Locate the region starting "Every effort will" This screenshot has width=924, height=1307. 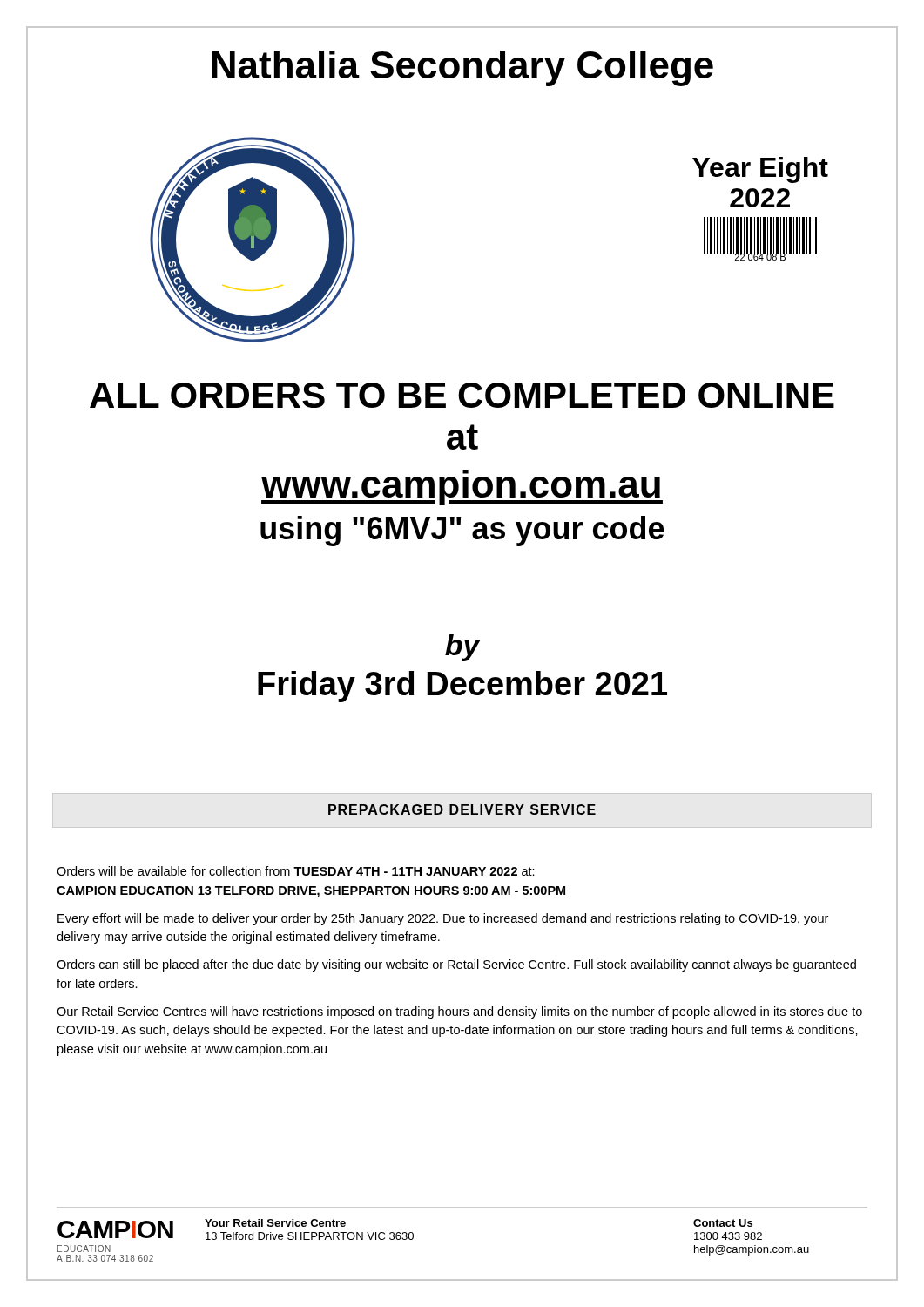(443, 927)
